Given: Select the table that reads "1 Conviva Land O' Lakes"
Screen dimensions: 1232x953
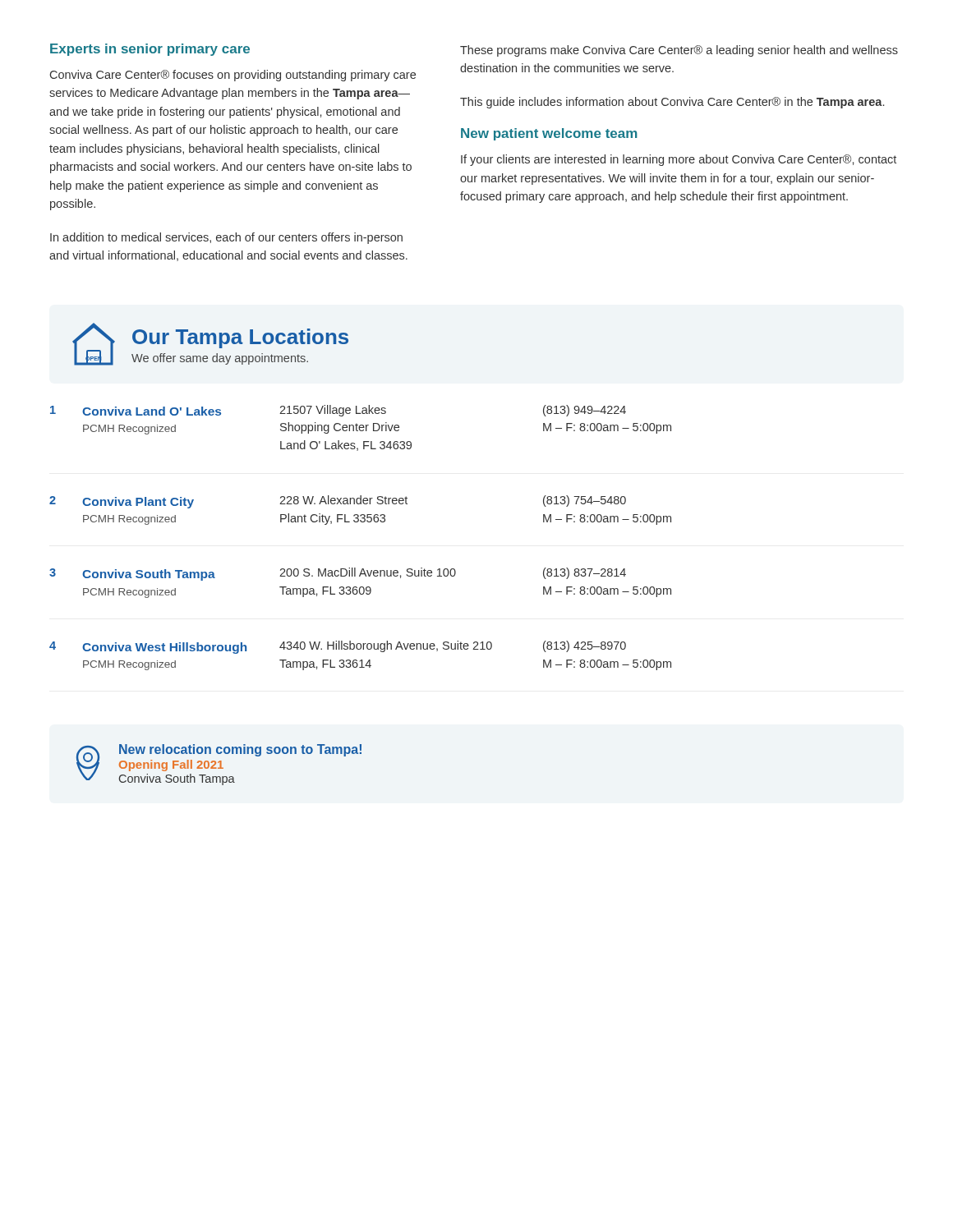Looking at the screenshot, I should click(476, 538).
